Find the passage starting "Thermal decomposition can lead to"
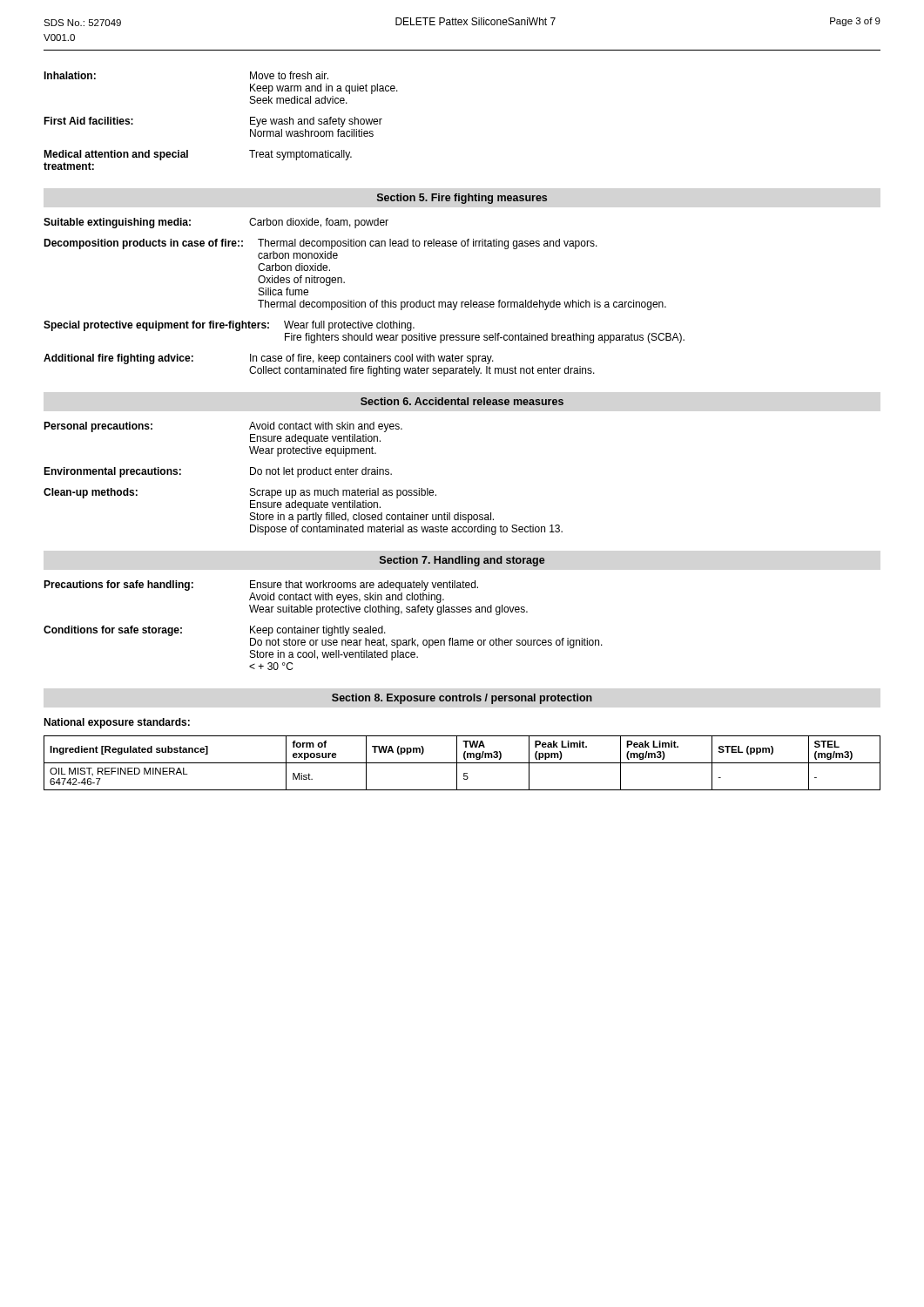924x1307 pixels. click(x=428, y=244)
